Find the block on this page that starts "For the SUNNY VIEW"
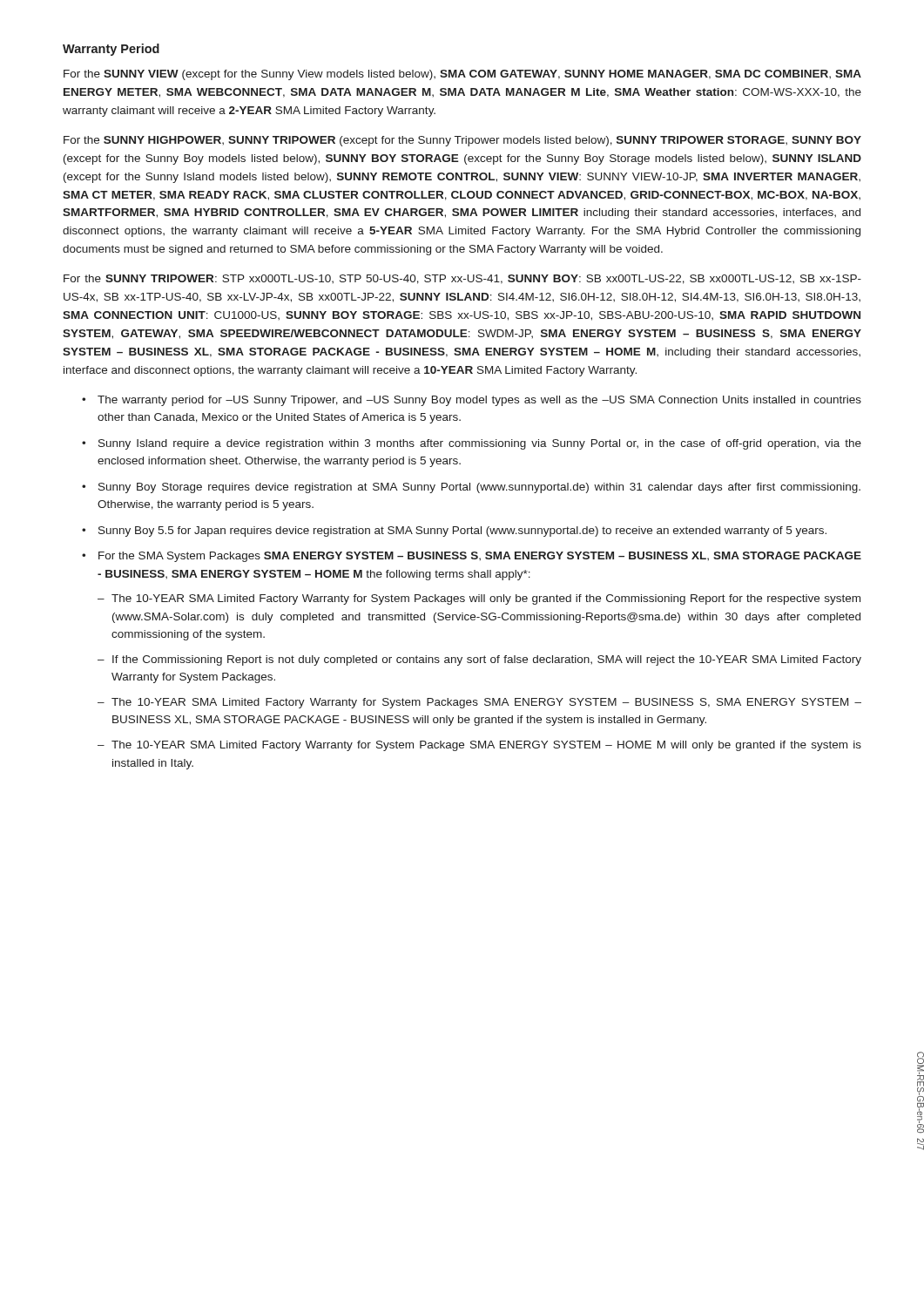 tap(462, 92)
